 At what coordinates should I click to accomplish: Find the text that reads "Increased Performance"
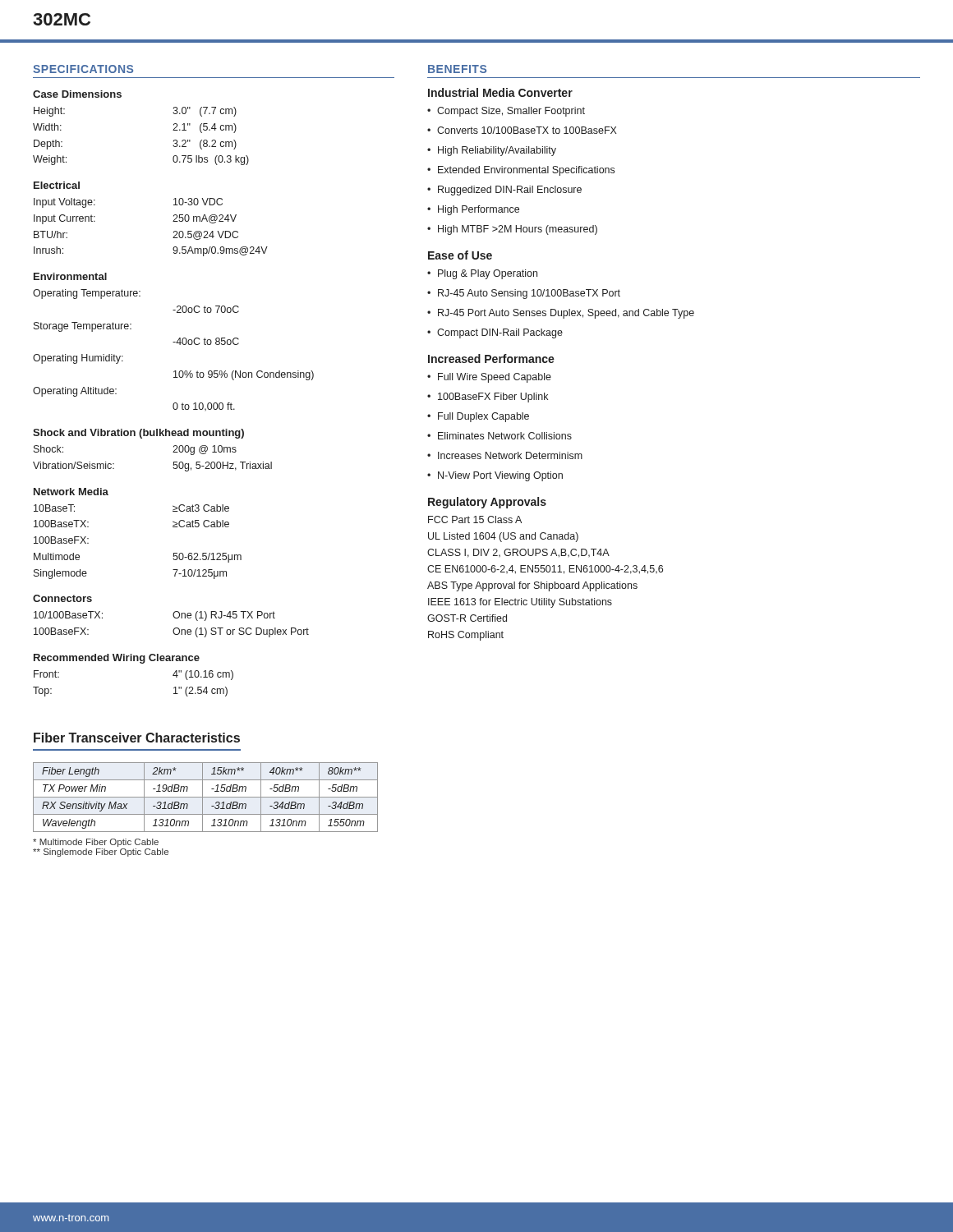pyautogui.click(x=491, y=359)
